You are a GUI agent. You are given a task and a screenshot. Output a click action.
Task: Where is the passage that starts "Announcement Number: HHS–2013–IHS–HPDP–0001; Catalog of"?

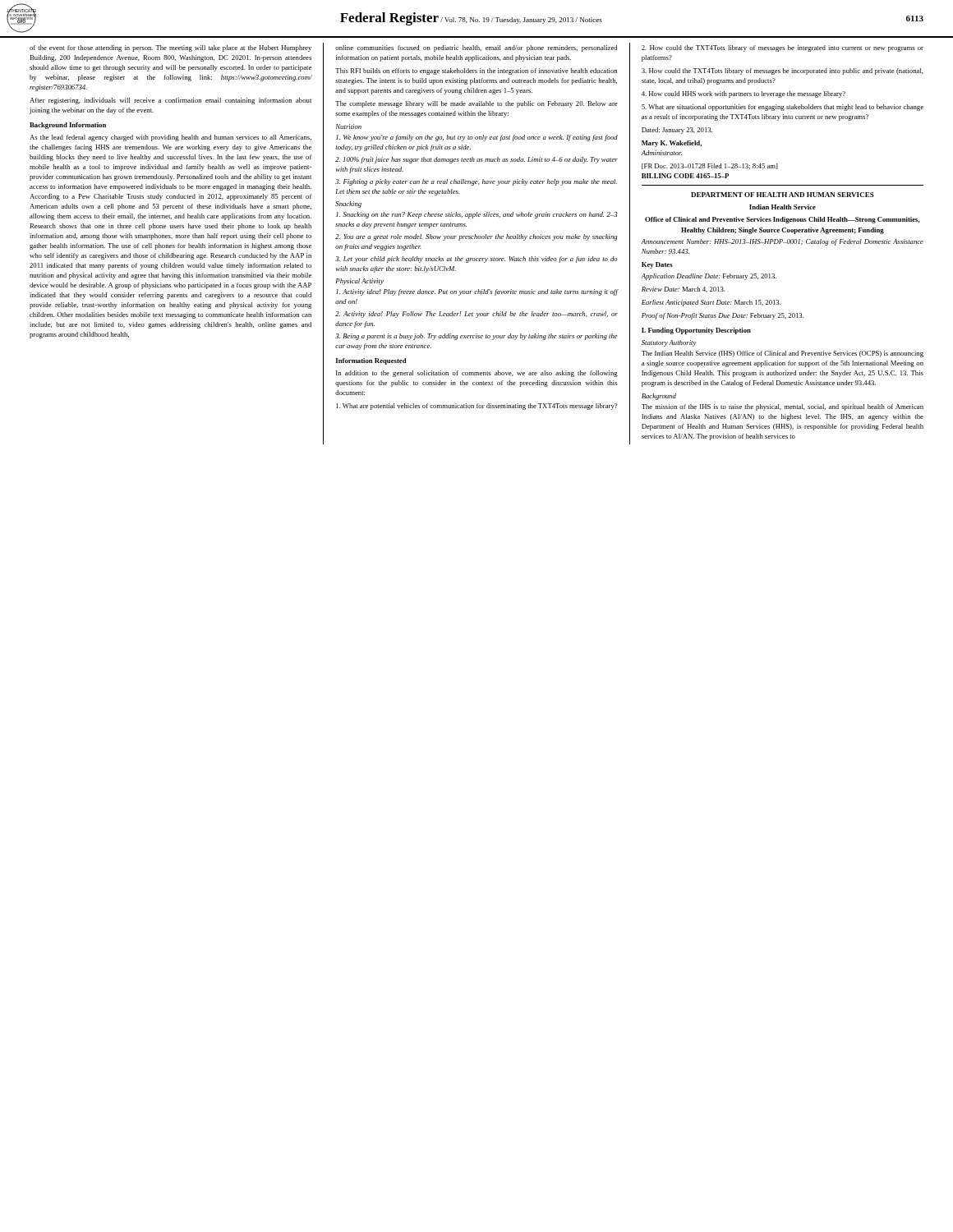pos(782,246)
